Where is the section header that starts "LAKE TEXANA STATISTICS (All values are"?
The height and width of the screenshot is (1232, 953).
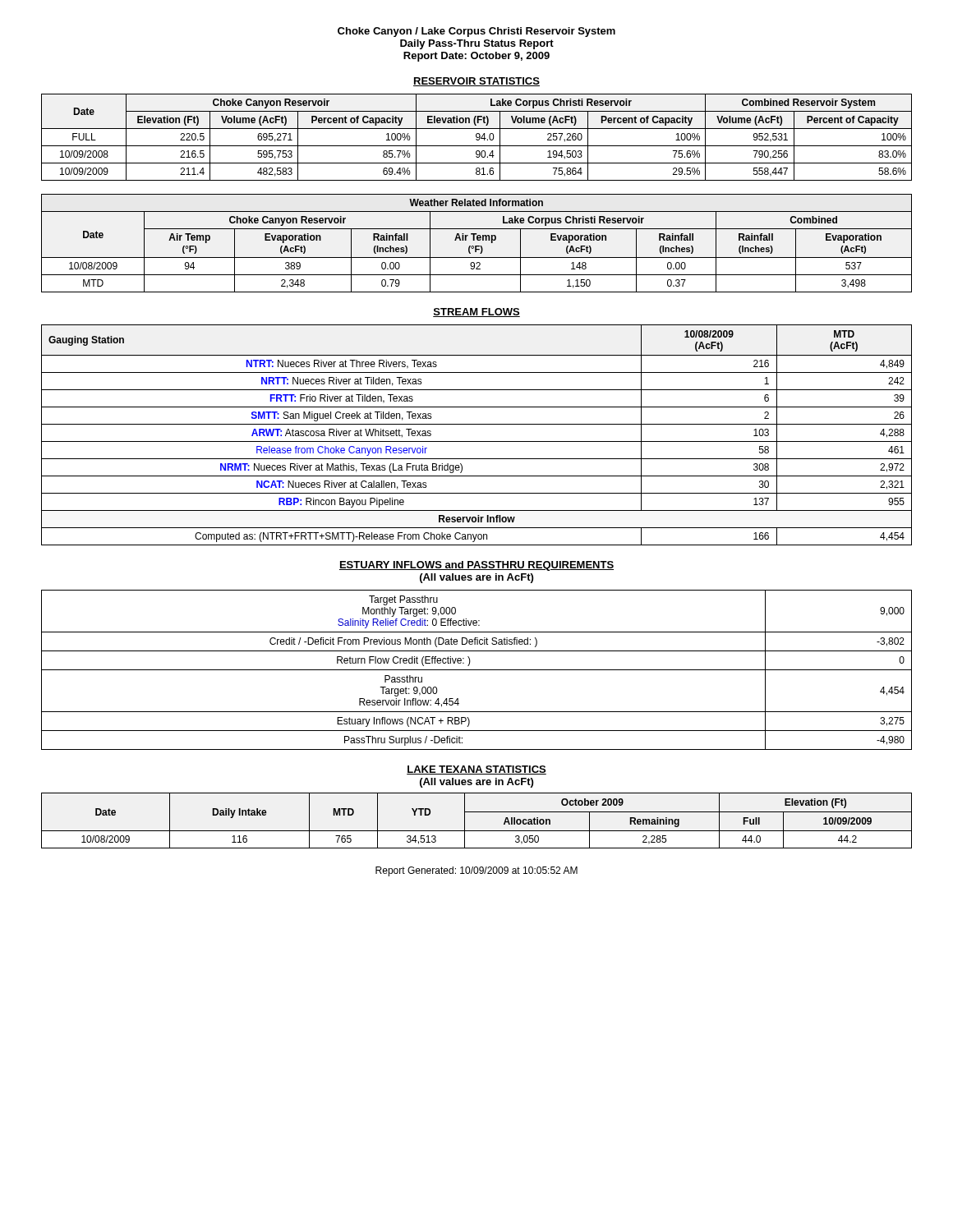tap(476, 775)
